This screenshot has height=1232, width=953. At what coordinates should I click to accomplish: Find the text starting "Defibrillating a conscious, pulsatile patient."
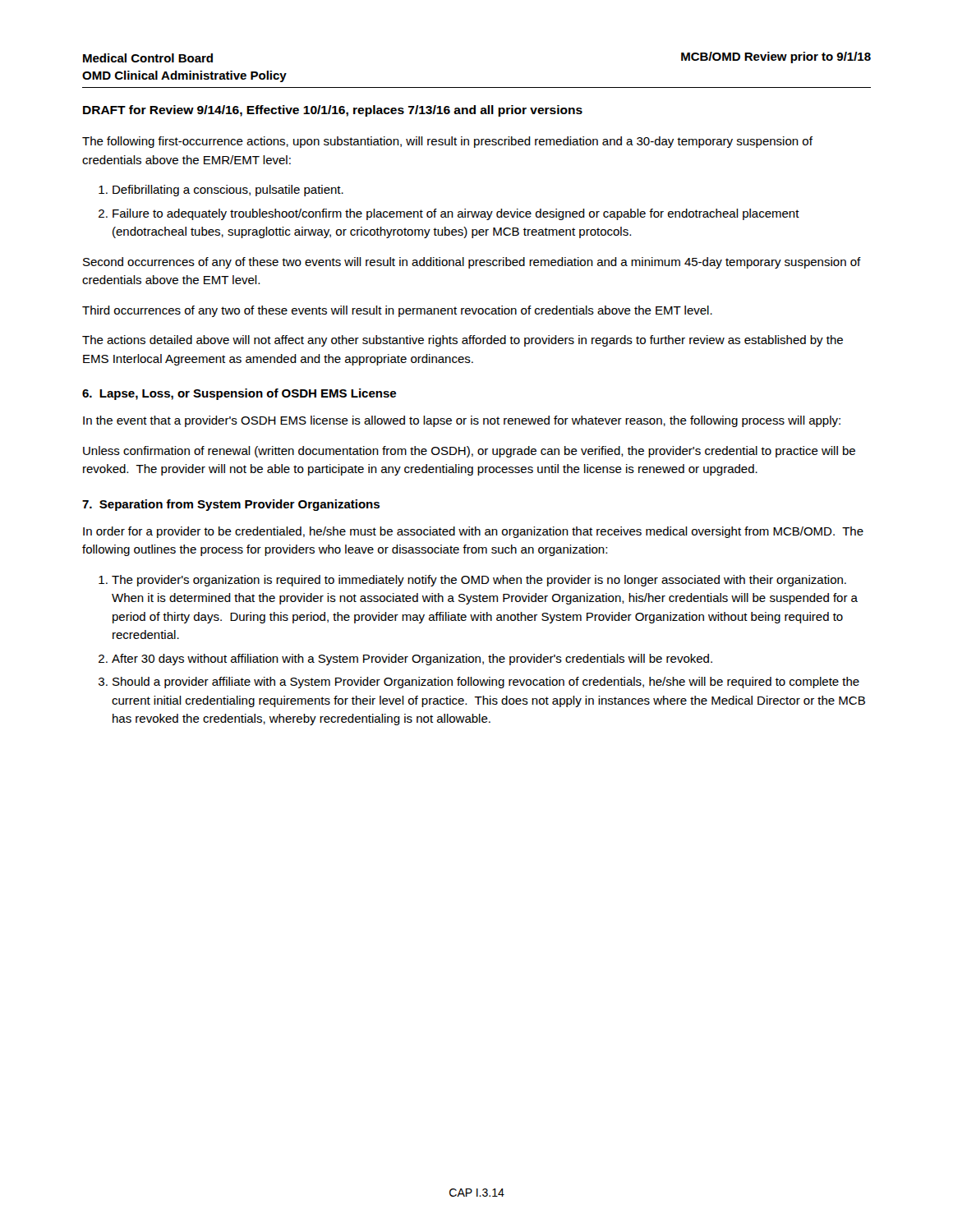click(228, 189)
